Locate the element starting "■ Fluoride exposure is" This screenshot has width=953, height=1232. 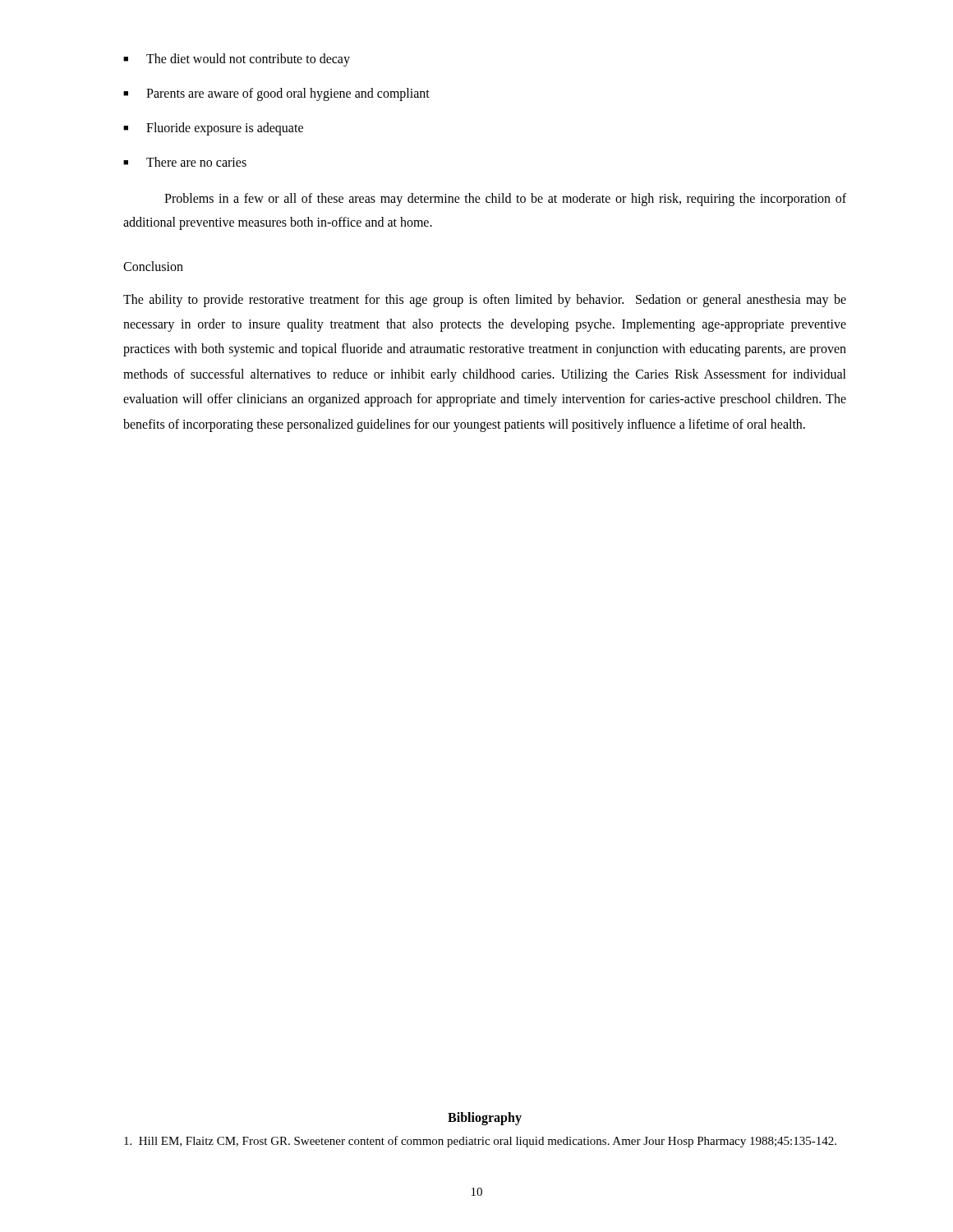click(x=213, y=129)
